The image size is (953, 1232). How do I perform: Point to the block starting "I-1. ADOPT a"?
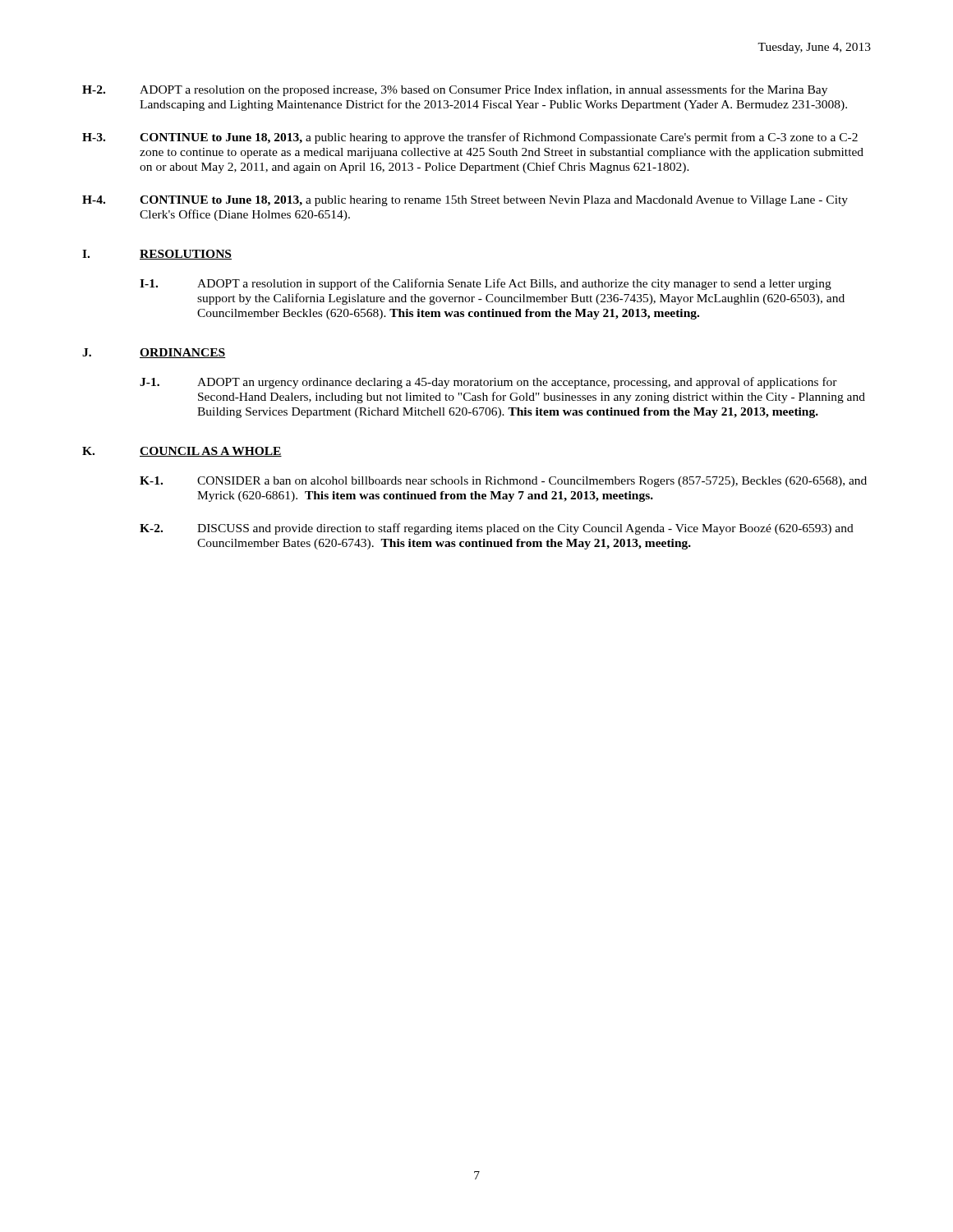505,298
